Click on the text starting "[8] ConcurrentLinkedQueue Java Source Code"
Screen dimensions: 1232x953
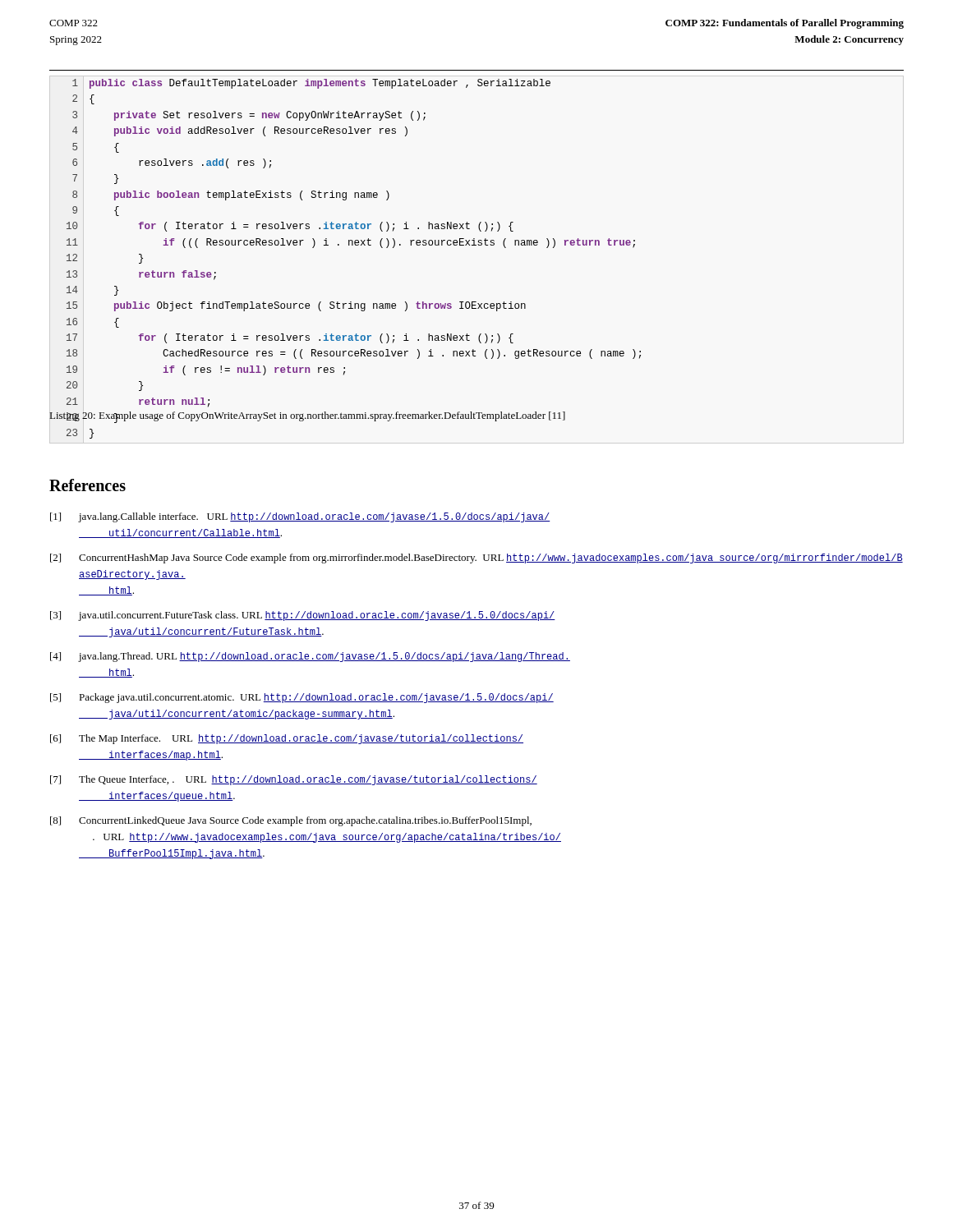(x=476, y=837)
